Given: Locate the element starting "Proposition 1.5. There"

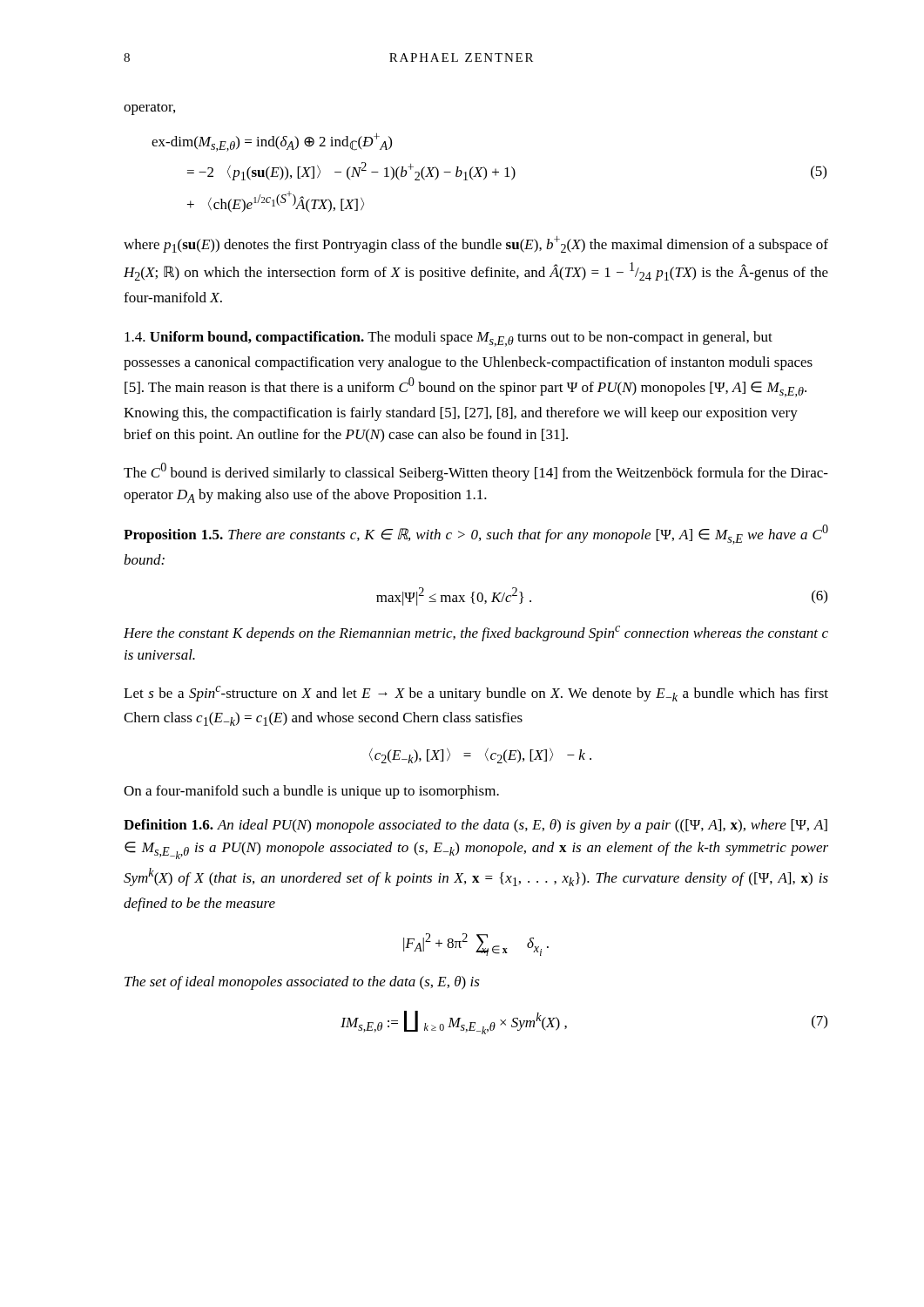Looking at the screenshot, I should pos(476,545).
